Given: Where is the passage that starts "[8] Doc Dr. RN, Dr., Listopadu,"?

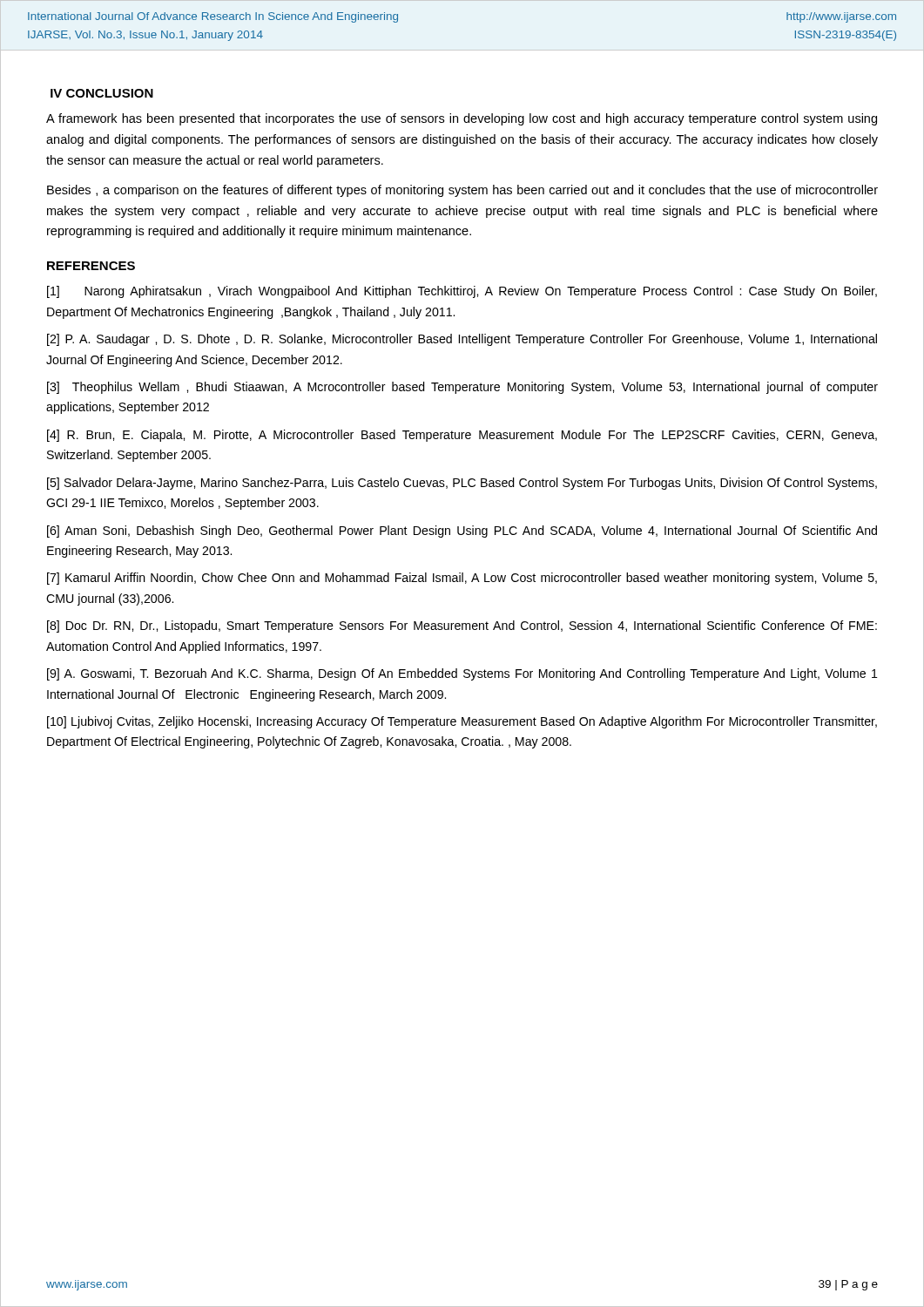Looking at the screenshot, I should [x=462, y=636].
